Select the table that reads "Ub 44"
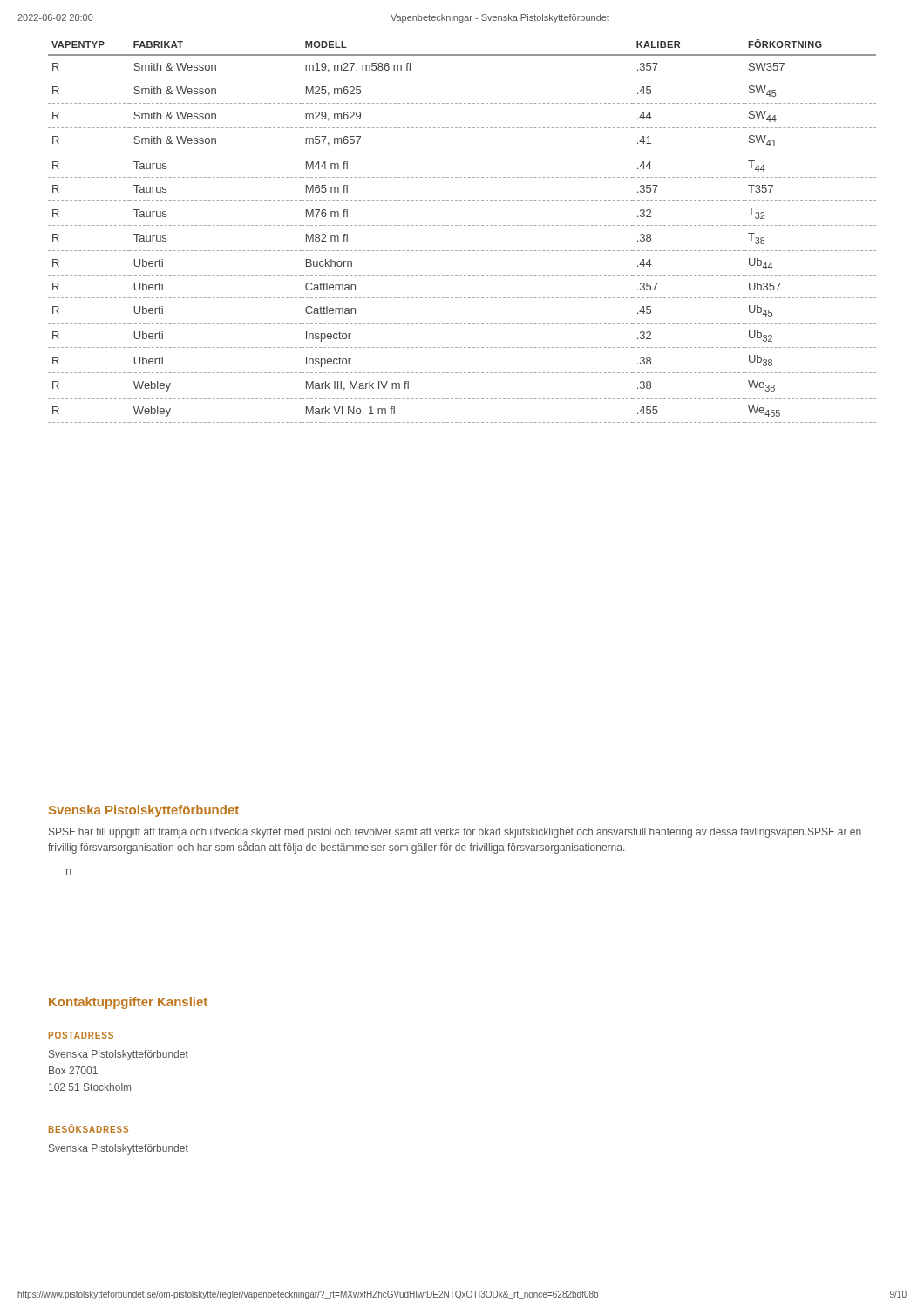Screen dimensions: 1308x924 click(462, 229)
